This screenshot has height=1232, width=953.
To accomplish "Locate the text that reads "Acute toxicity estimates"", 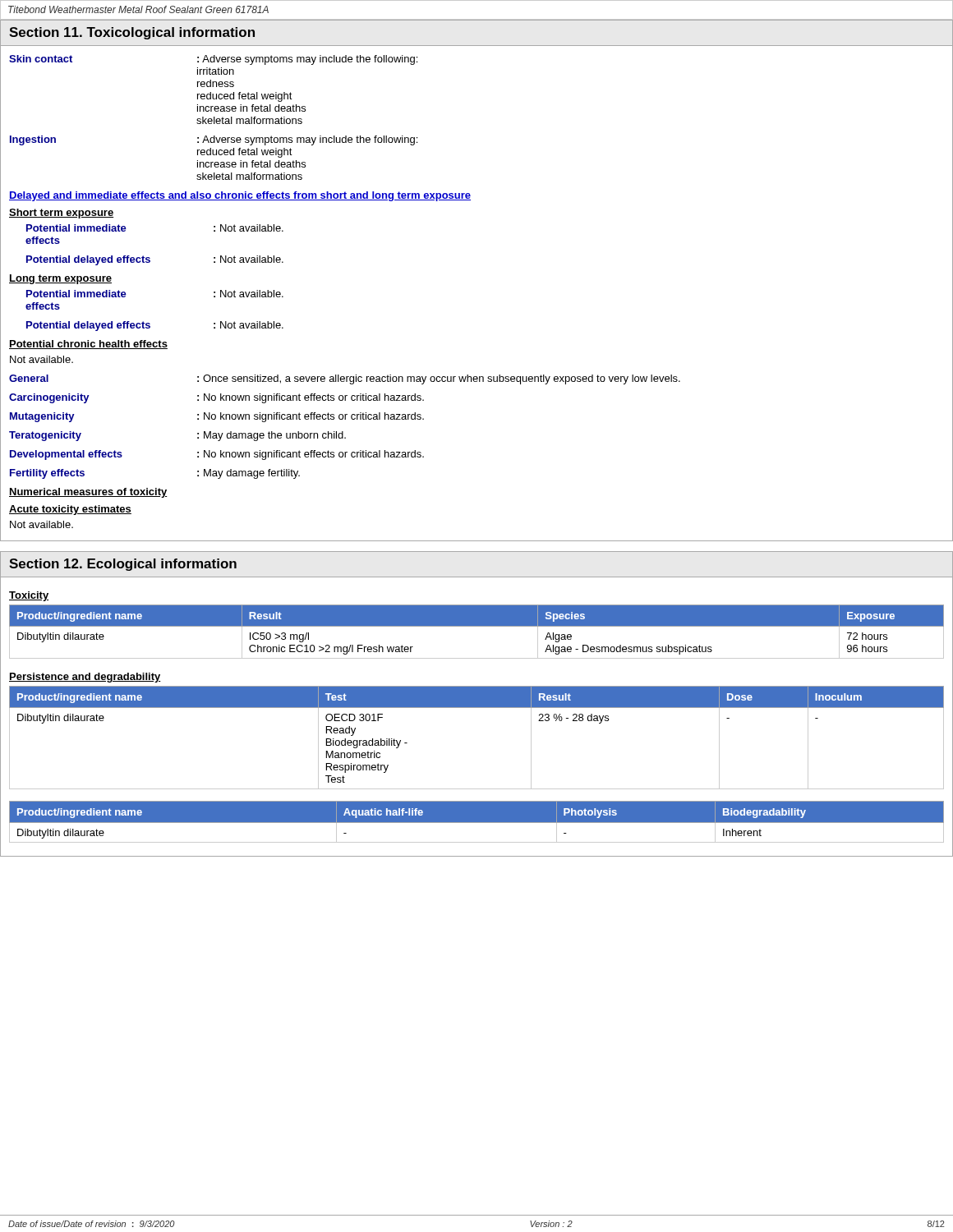I will (70, 509).
